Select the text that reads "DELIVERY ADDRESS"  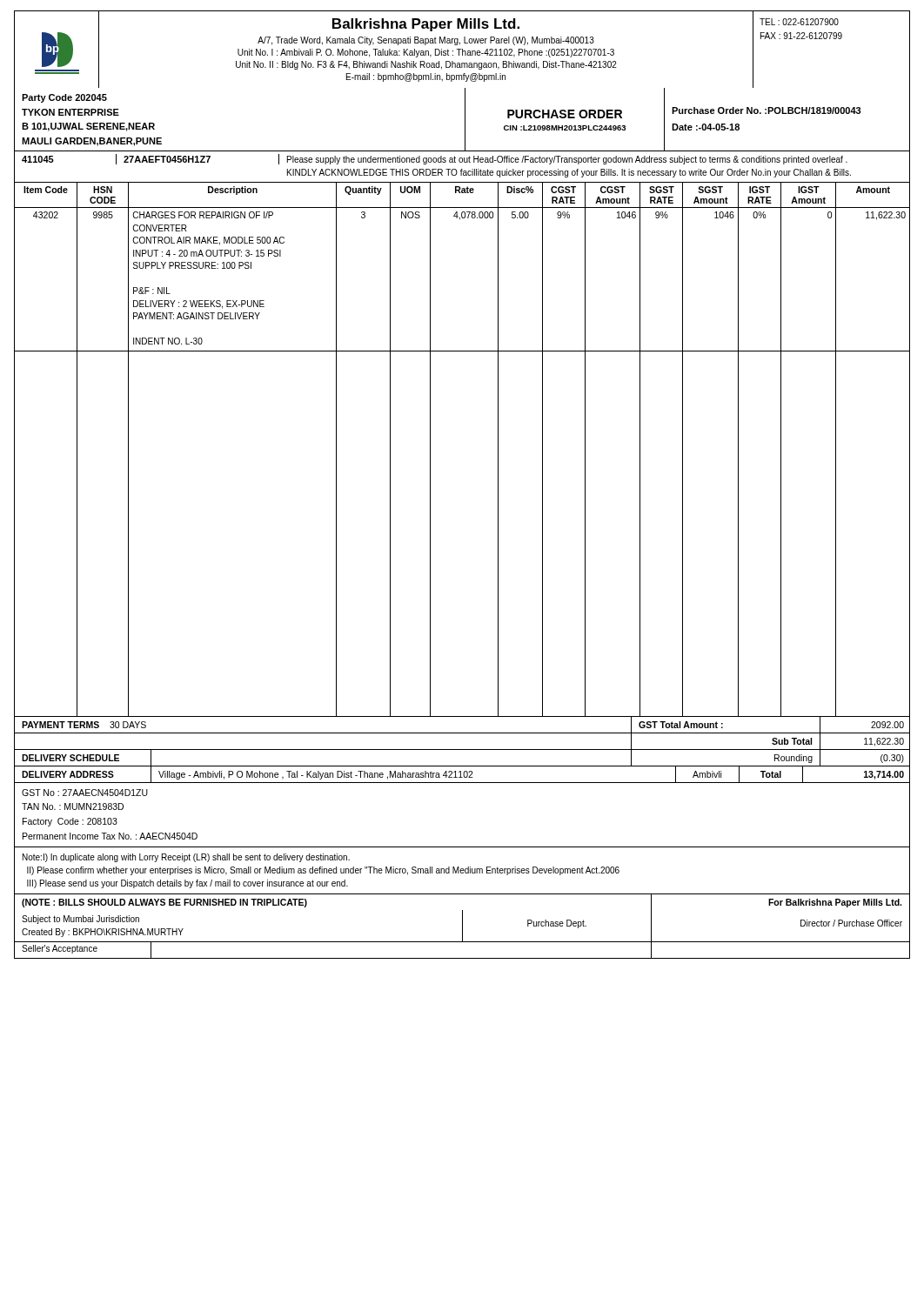pyautogui.click(x=68, y=774)
